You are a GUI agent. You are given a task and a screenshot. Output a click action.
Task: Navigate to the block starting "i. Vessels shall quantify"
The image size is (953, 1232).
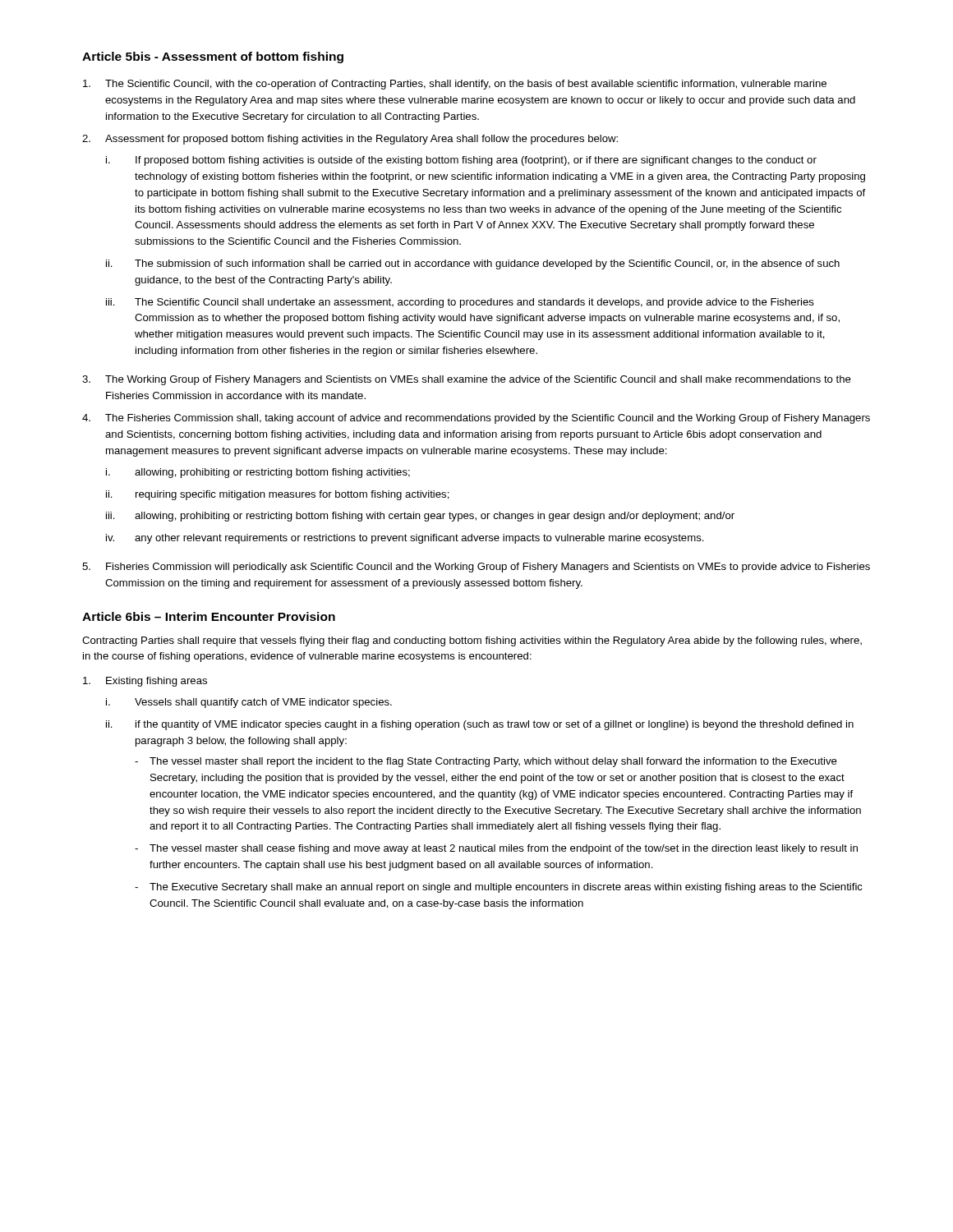[249, 703]
